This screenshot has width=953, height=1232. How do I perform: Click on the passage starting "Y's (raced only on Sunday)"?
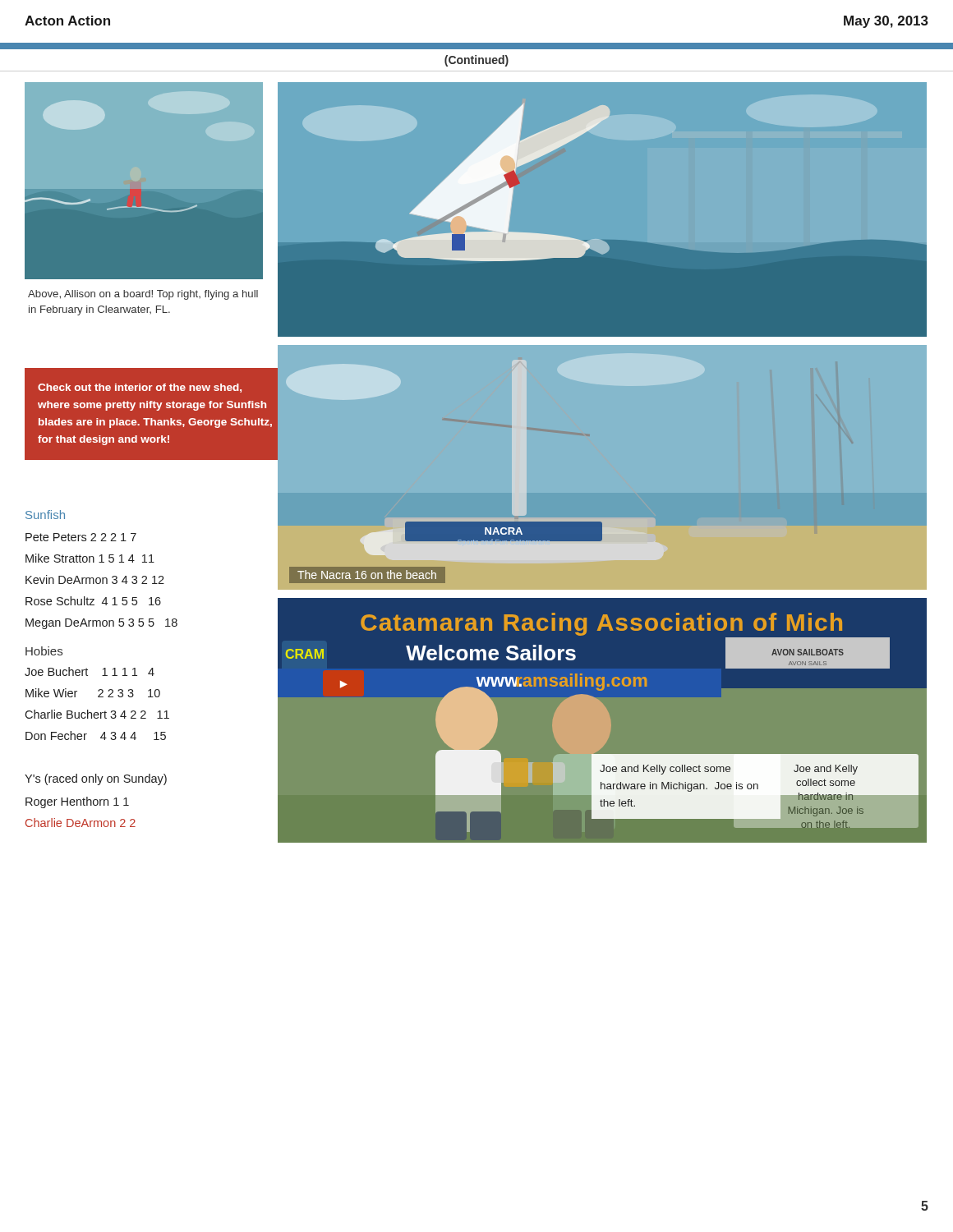[x=96, y=779]
